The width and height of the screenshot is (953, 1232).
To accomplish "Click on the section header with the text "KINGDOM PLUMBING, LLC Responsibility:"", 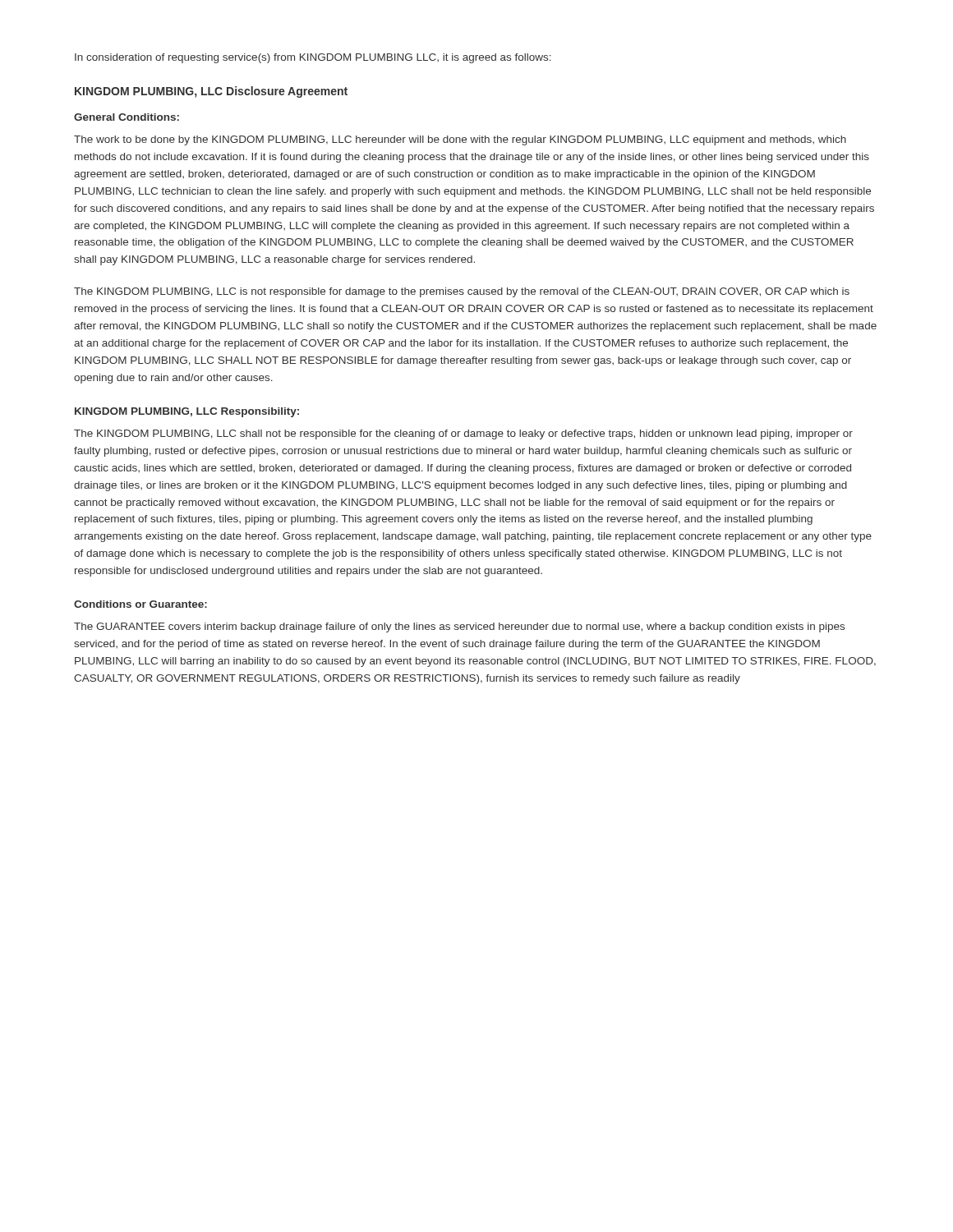I will click(187, 411).
